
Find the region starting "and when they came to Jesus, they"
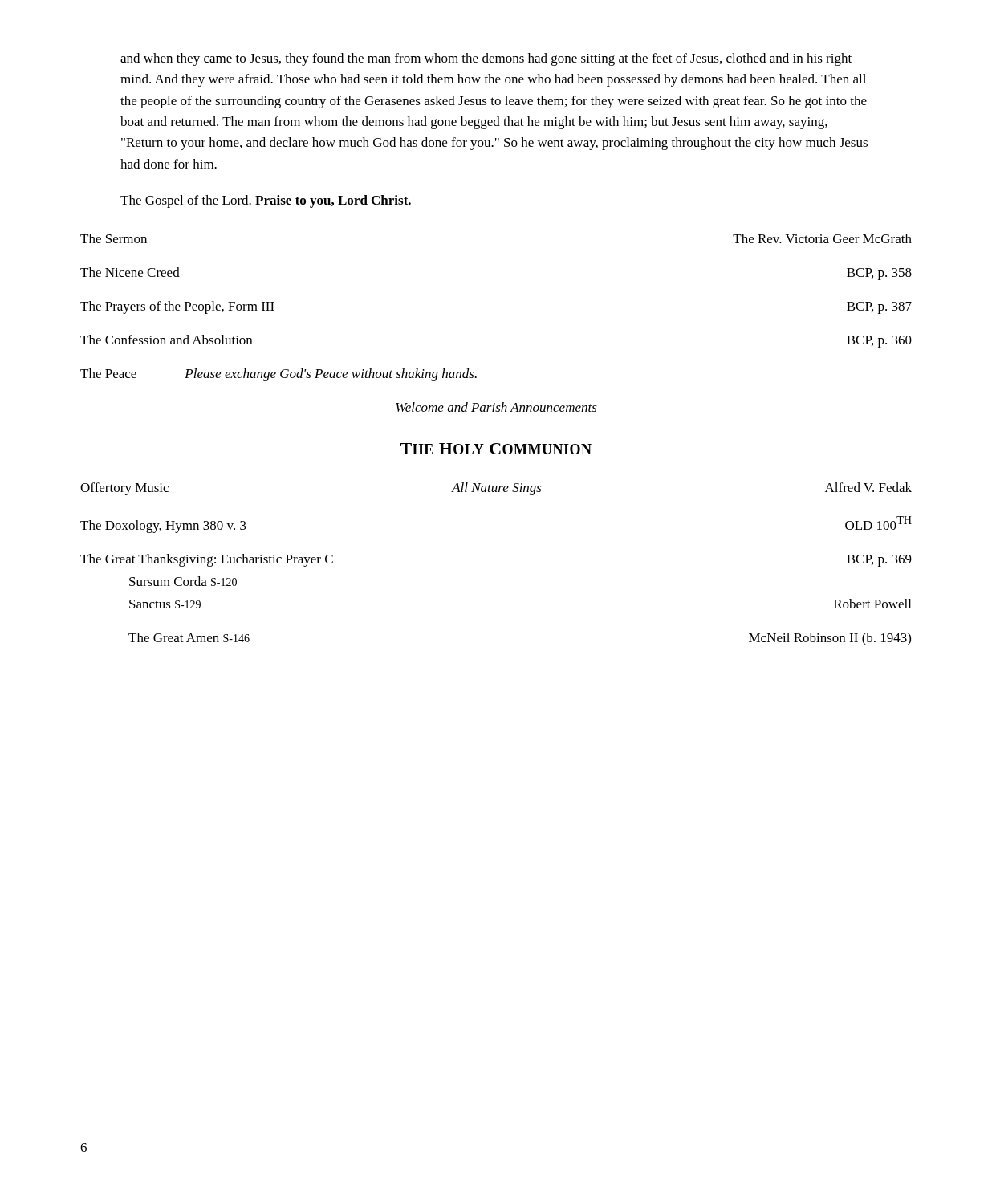(x=494, y=111)
